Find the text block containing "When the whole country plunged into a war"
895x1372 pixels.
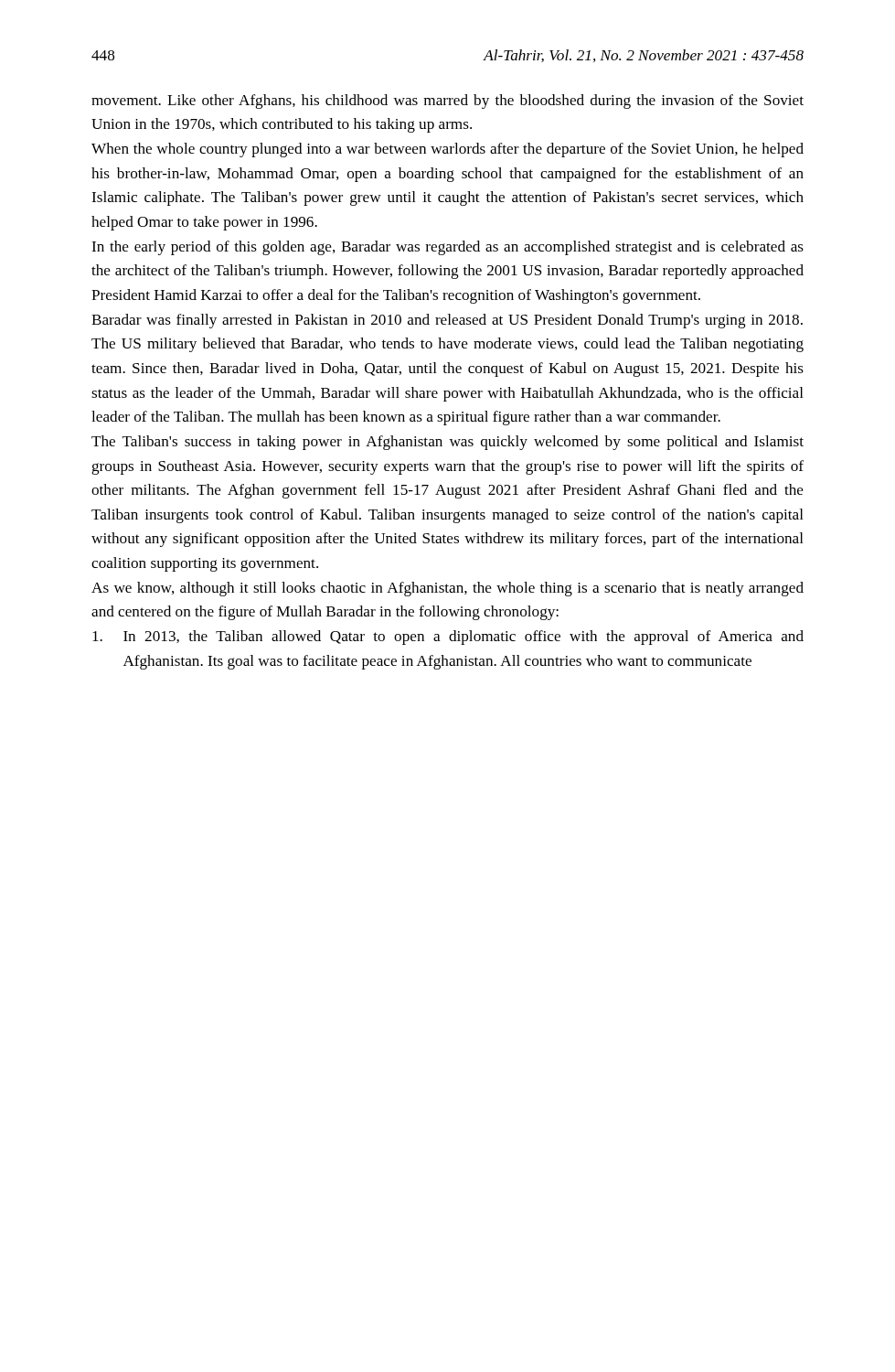point(448,186)
